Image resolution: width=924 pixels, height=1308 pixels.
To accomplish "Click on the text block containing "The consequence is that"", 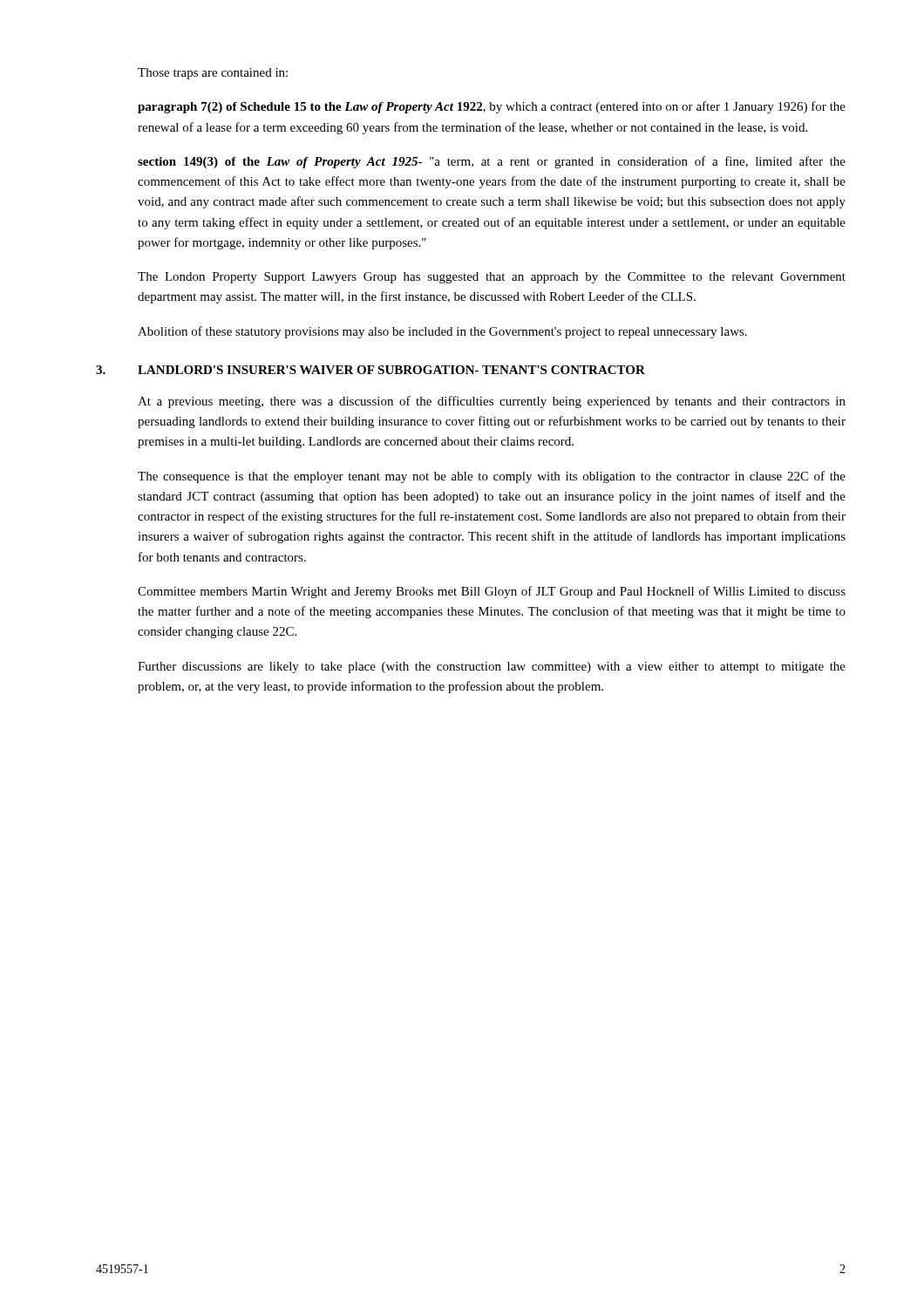I will [492, 516].
